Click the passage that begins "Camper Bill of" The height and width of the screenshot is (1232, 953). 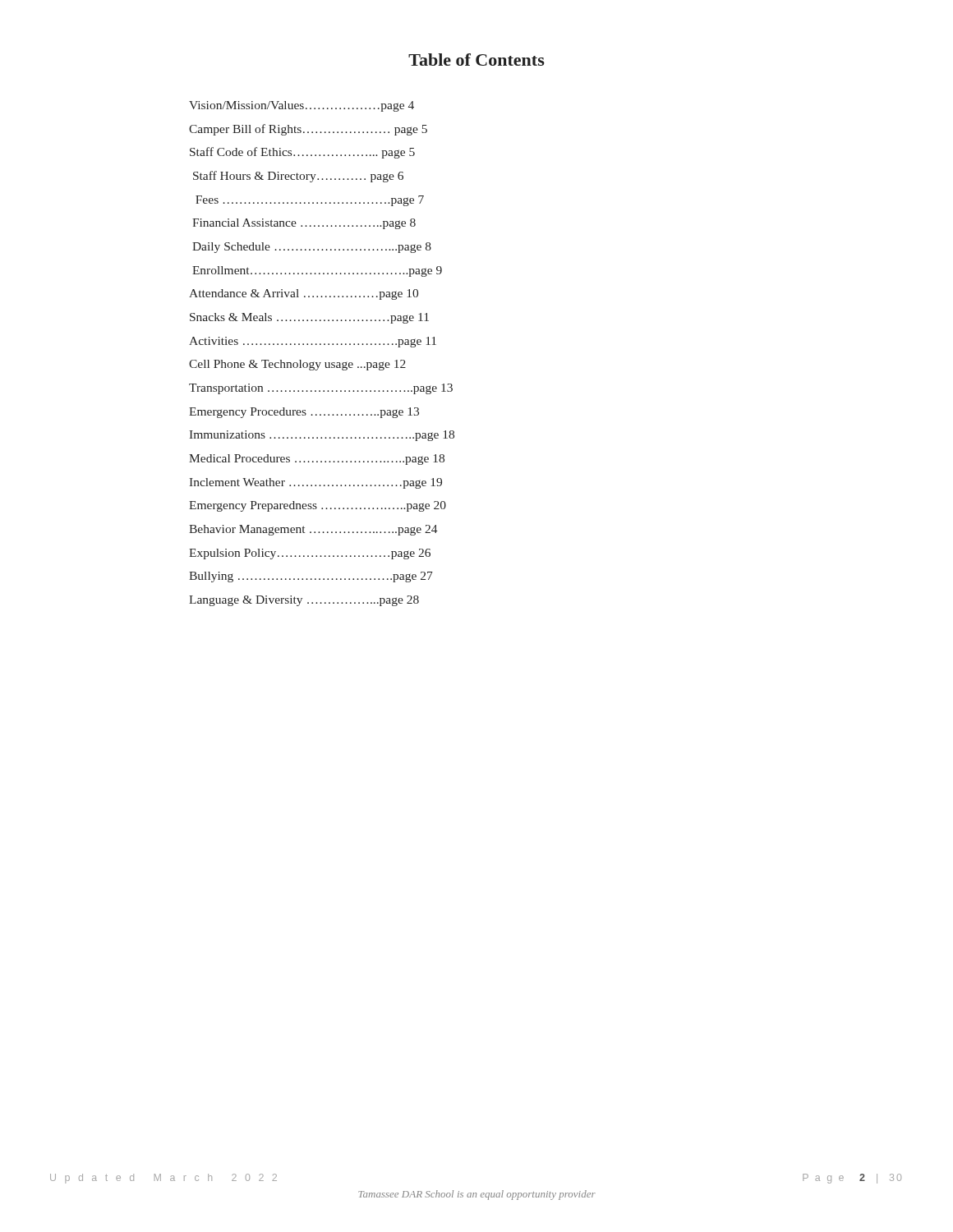point(308,128)
